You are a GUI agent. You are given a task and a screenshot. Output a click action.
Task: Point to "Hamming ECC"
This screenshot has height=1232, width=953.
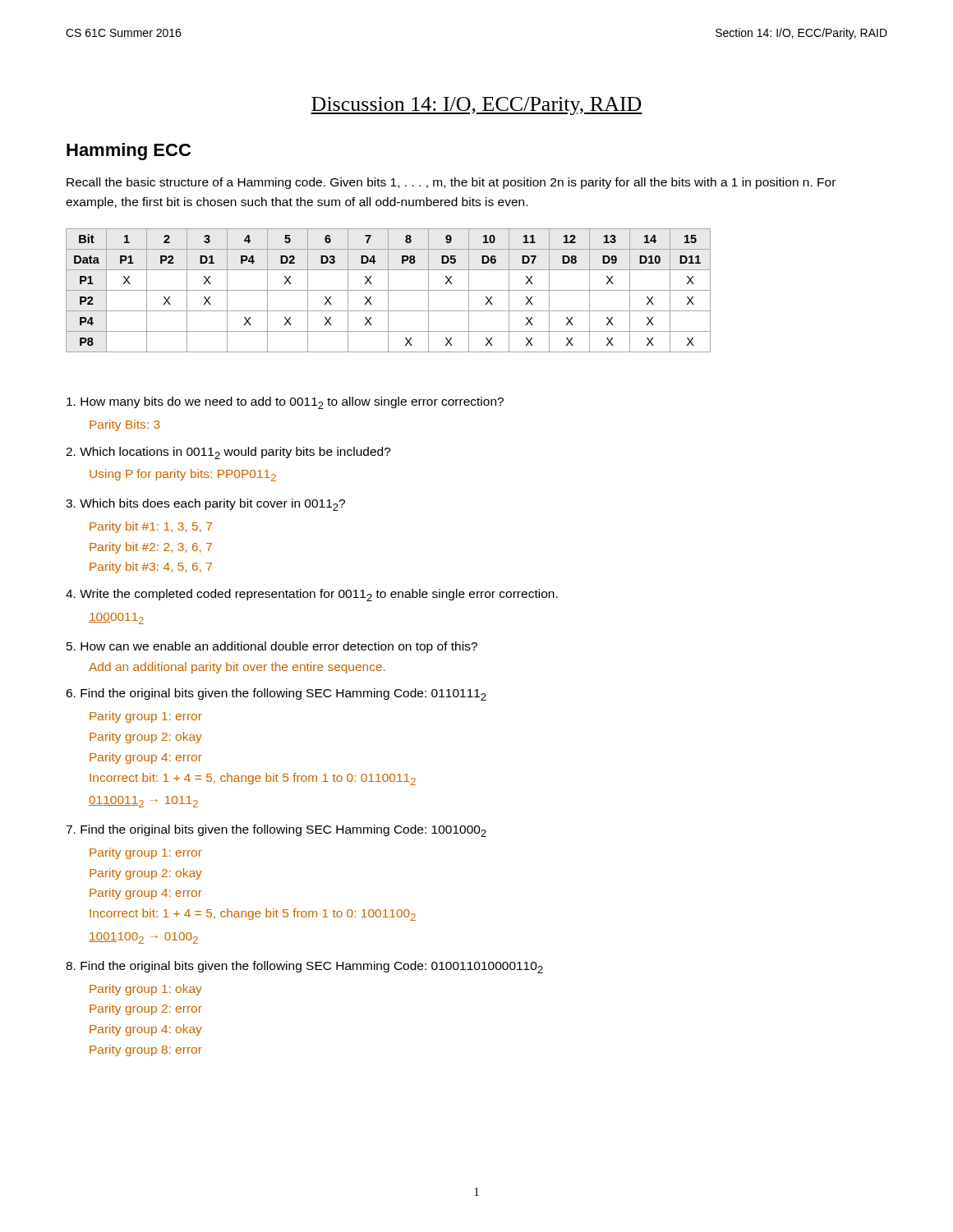point(129,150)
